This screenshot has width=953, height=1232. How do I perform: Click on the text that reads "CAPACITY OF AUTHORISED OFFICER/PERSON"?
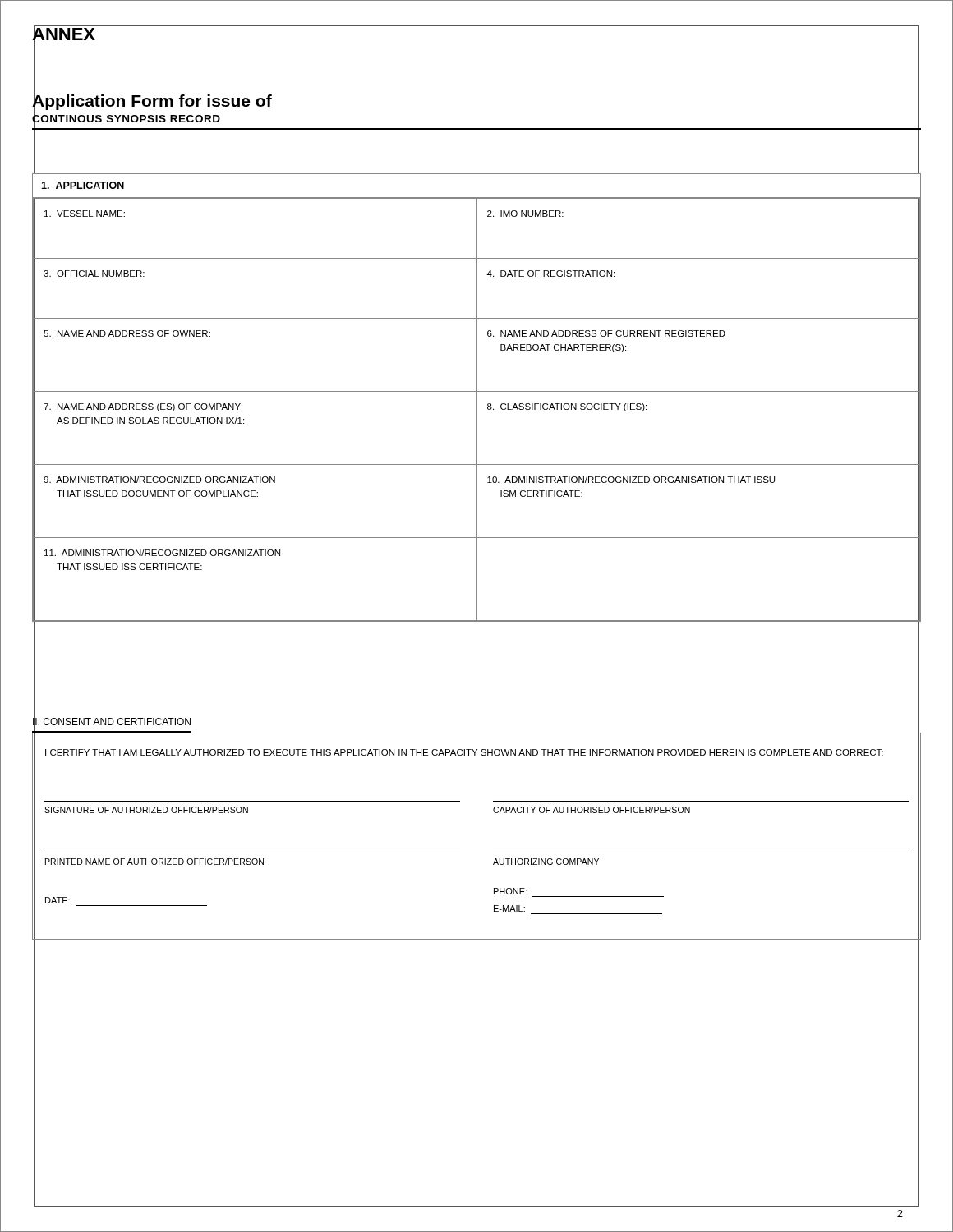click(x=701, y=799)
